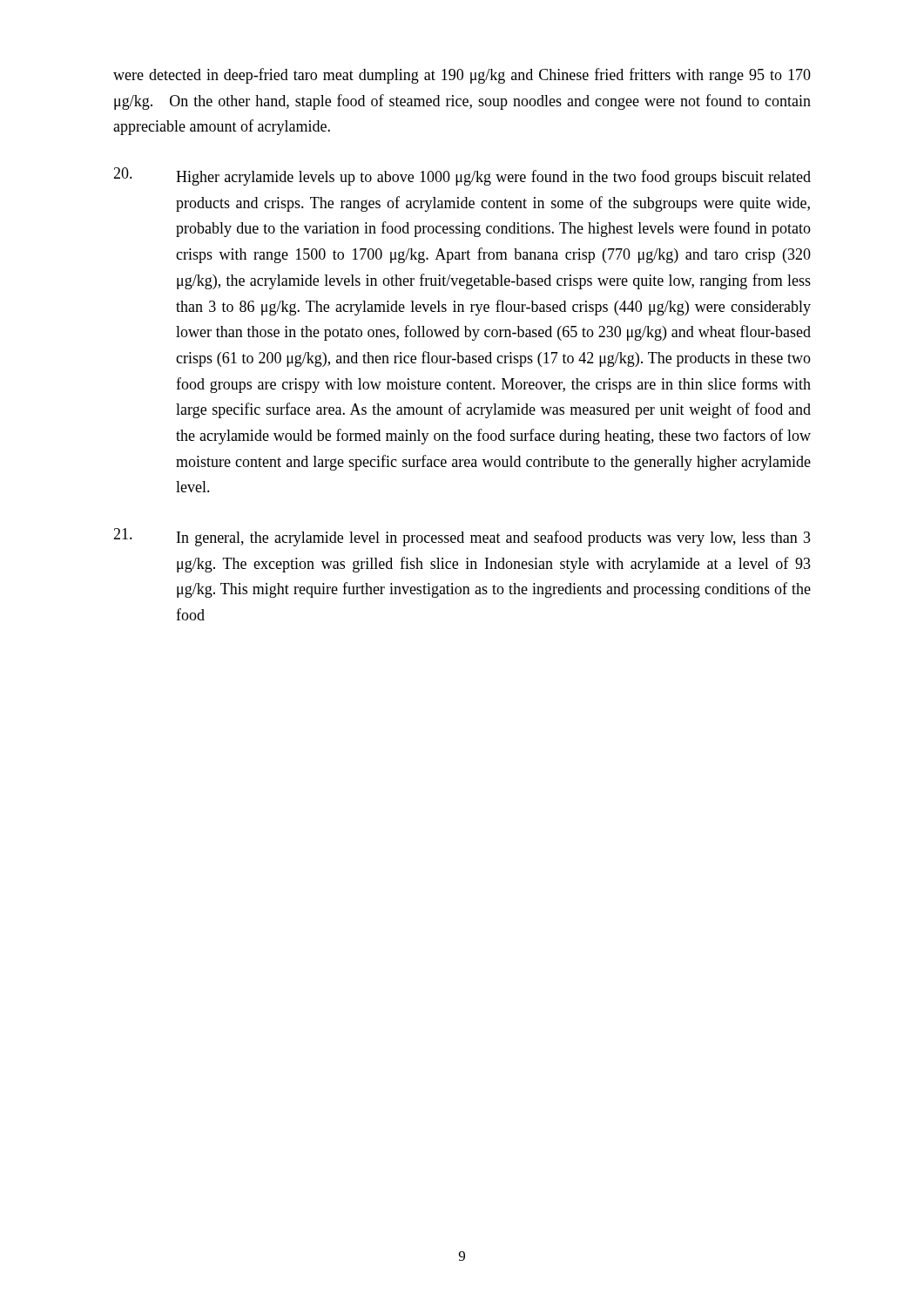The width and height of the screenshot is (924, 1307).
Task: Click on the text block that reads "In general, the acrylamide level in"
Action: click(462, 577)
